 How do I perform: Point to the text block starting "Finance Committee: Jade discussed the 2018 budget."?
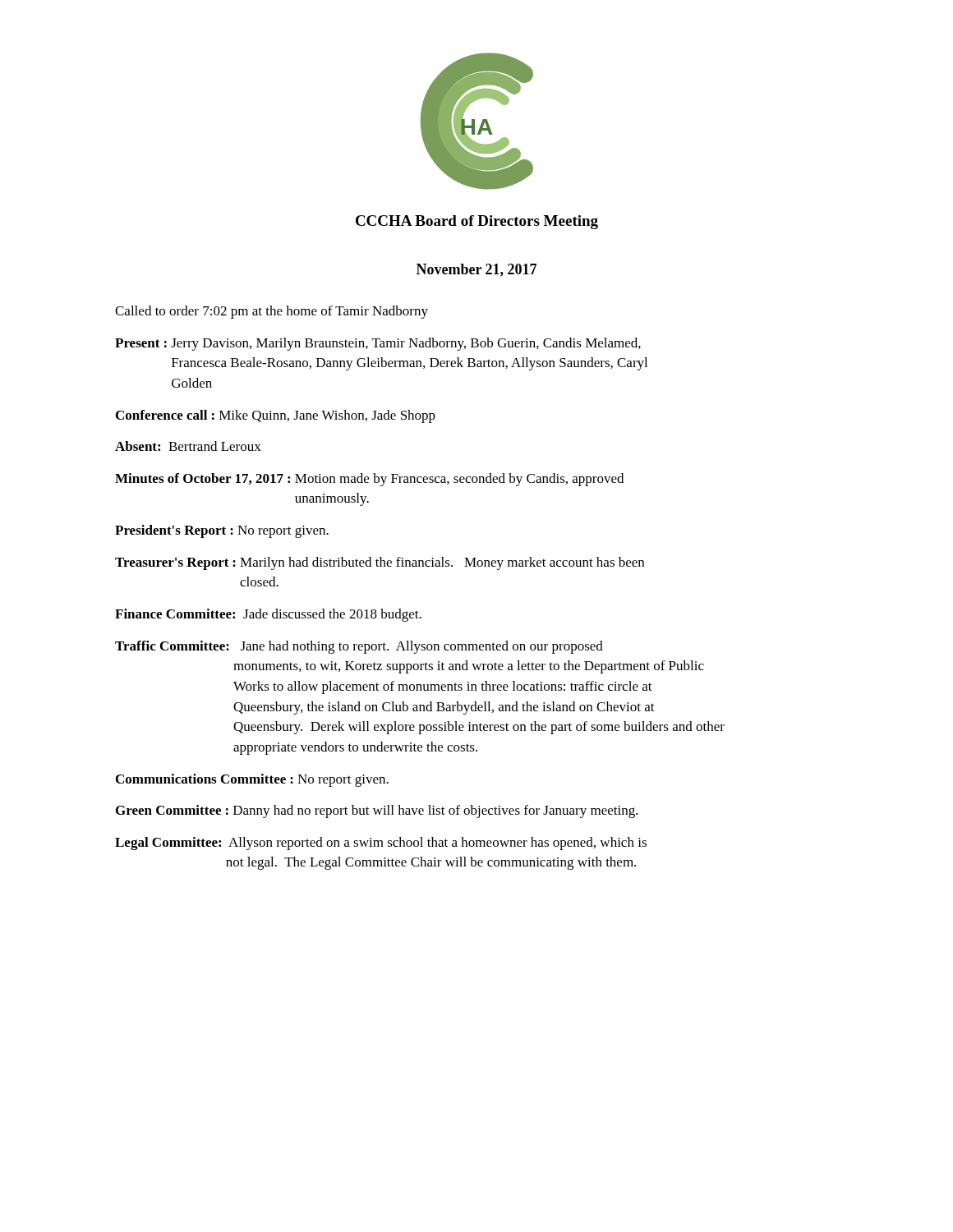click(268, 615)
